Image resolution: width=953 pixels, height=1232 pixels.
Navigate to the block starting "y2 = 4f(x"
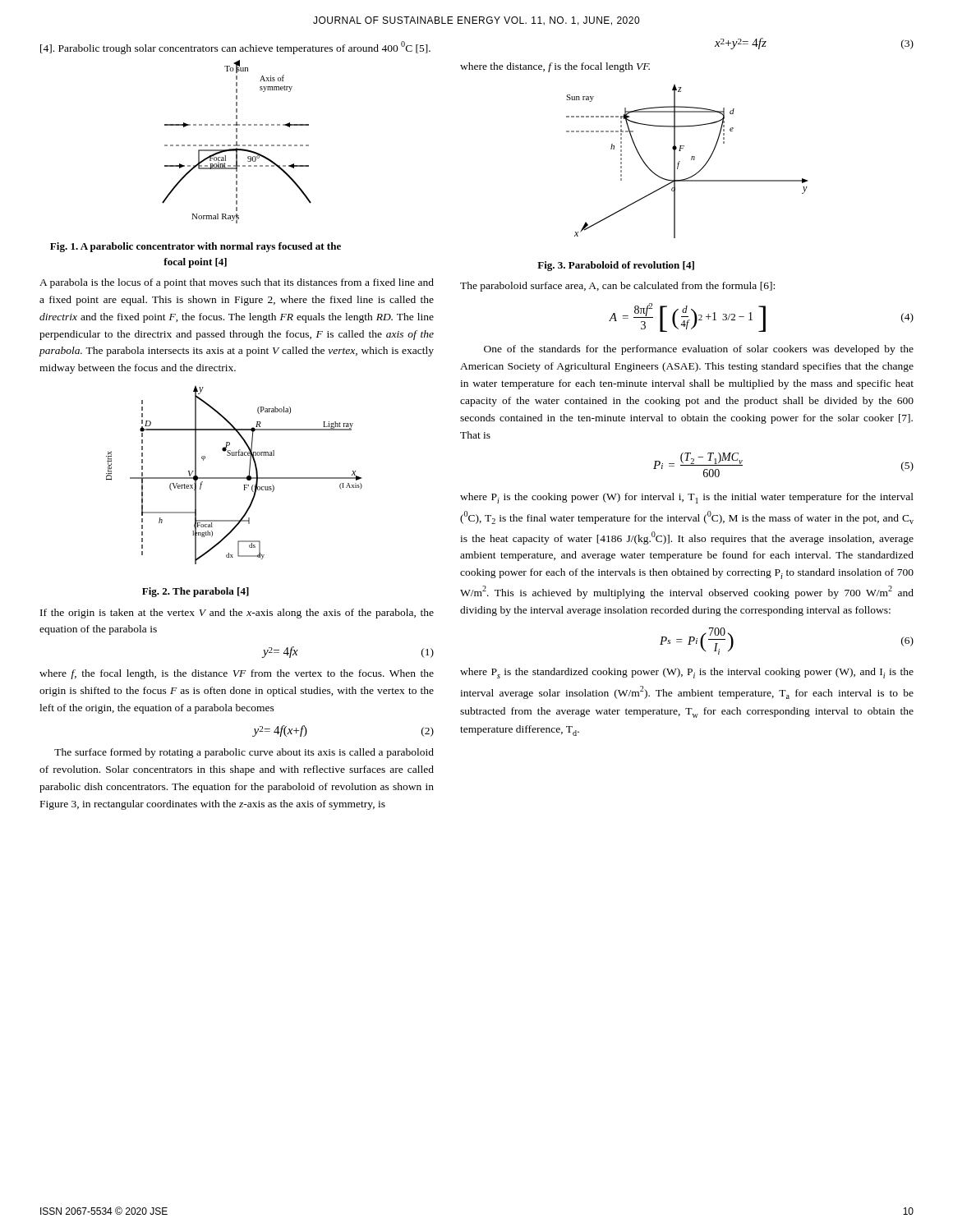click(x=297, y=731)
